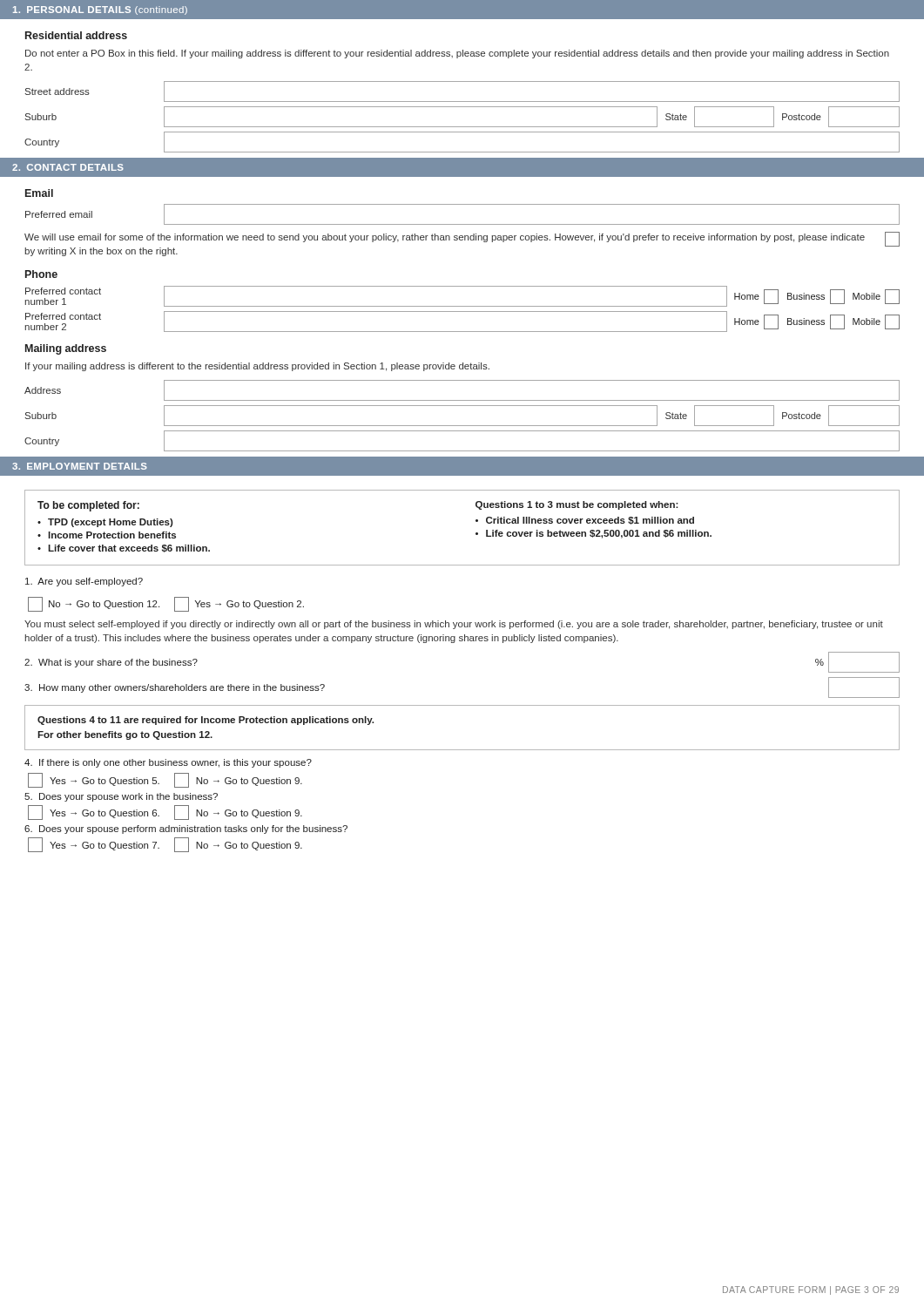Locate the text block that says "Does your spouse perform"

[186, 829]
